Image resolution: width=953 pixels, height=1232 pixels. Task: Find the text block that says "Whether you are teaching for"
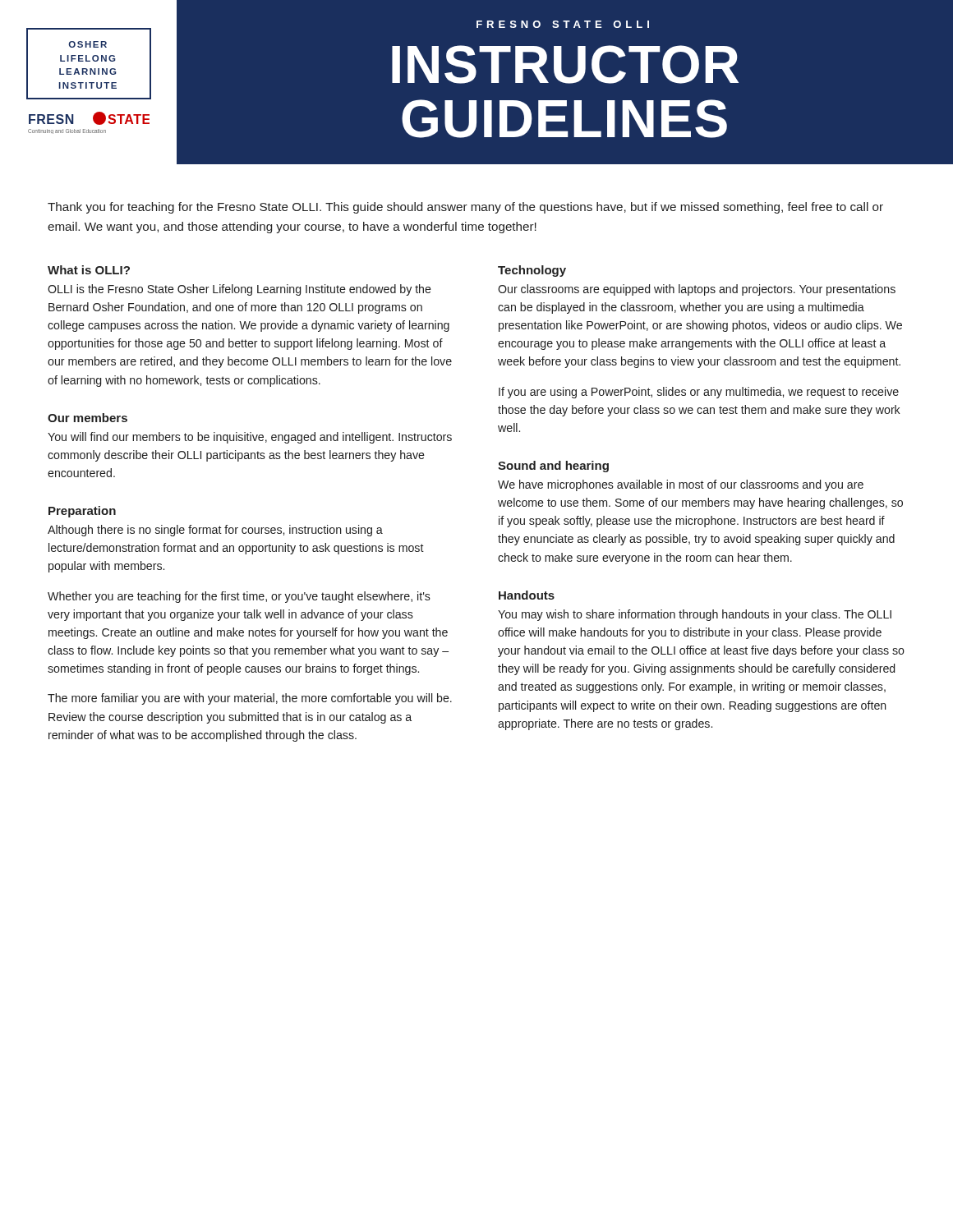pyautogui.click(x=248, y=632)
